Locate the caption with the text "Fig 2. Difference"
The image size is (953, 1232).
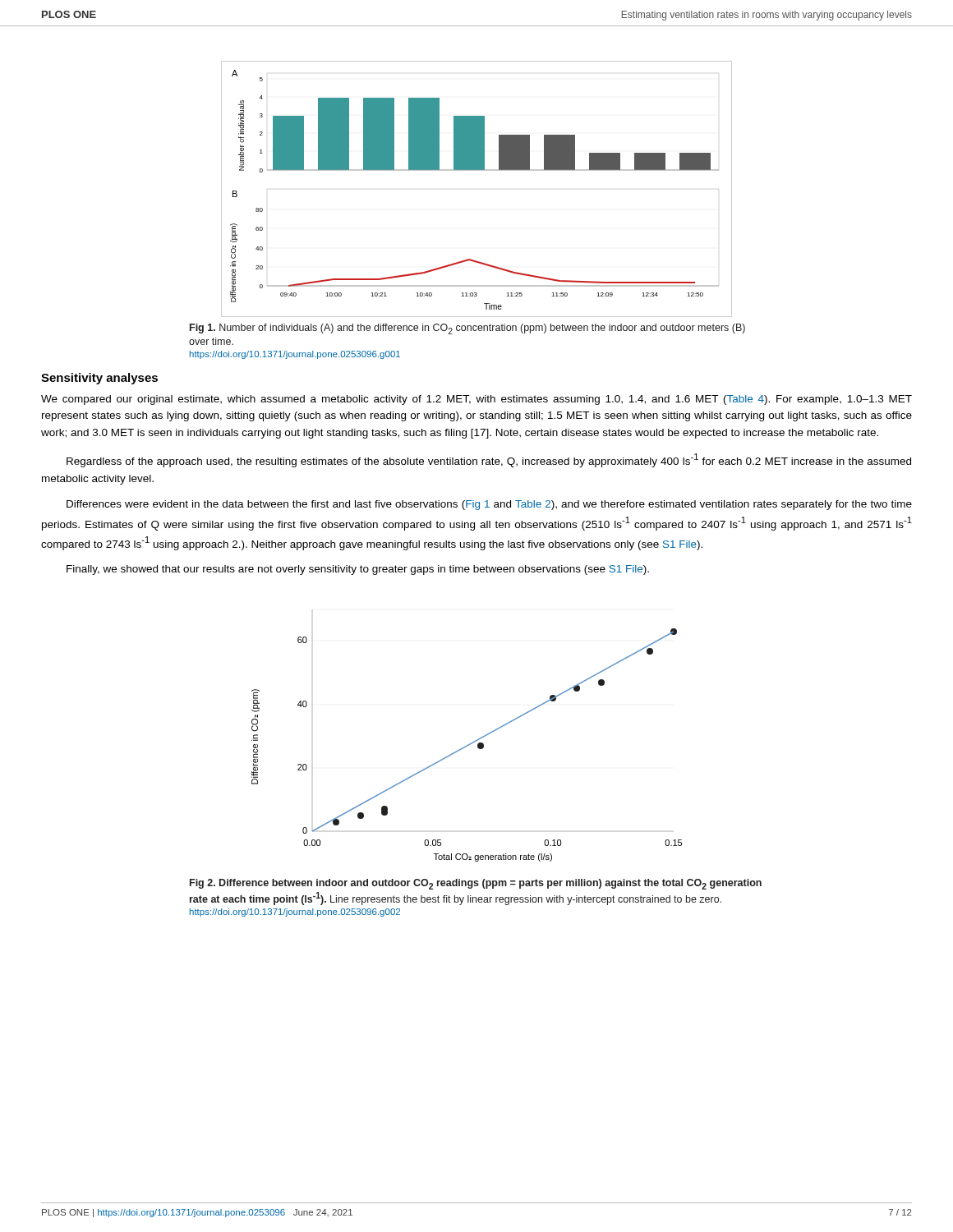pos(475,891)
